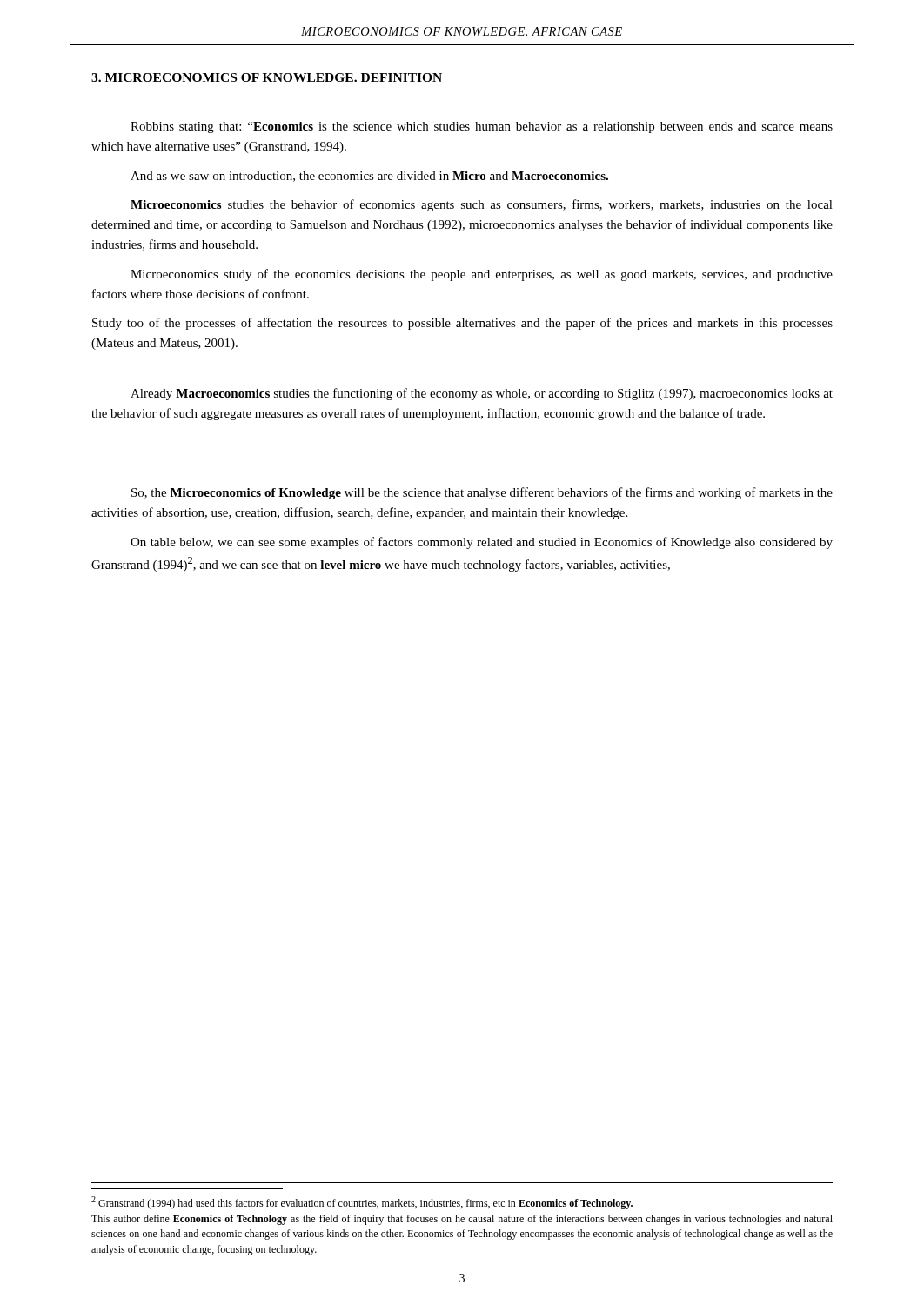Locate the block of text that opens with "Microeconomics study of the economics decisions the"
This screenshot has width=924, height=1305.
coord(462,284)
